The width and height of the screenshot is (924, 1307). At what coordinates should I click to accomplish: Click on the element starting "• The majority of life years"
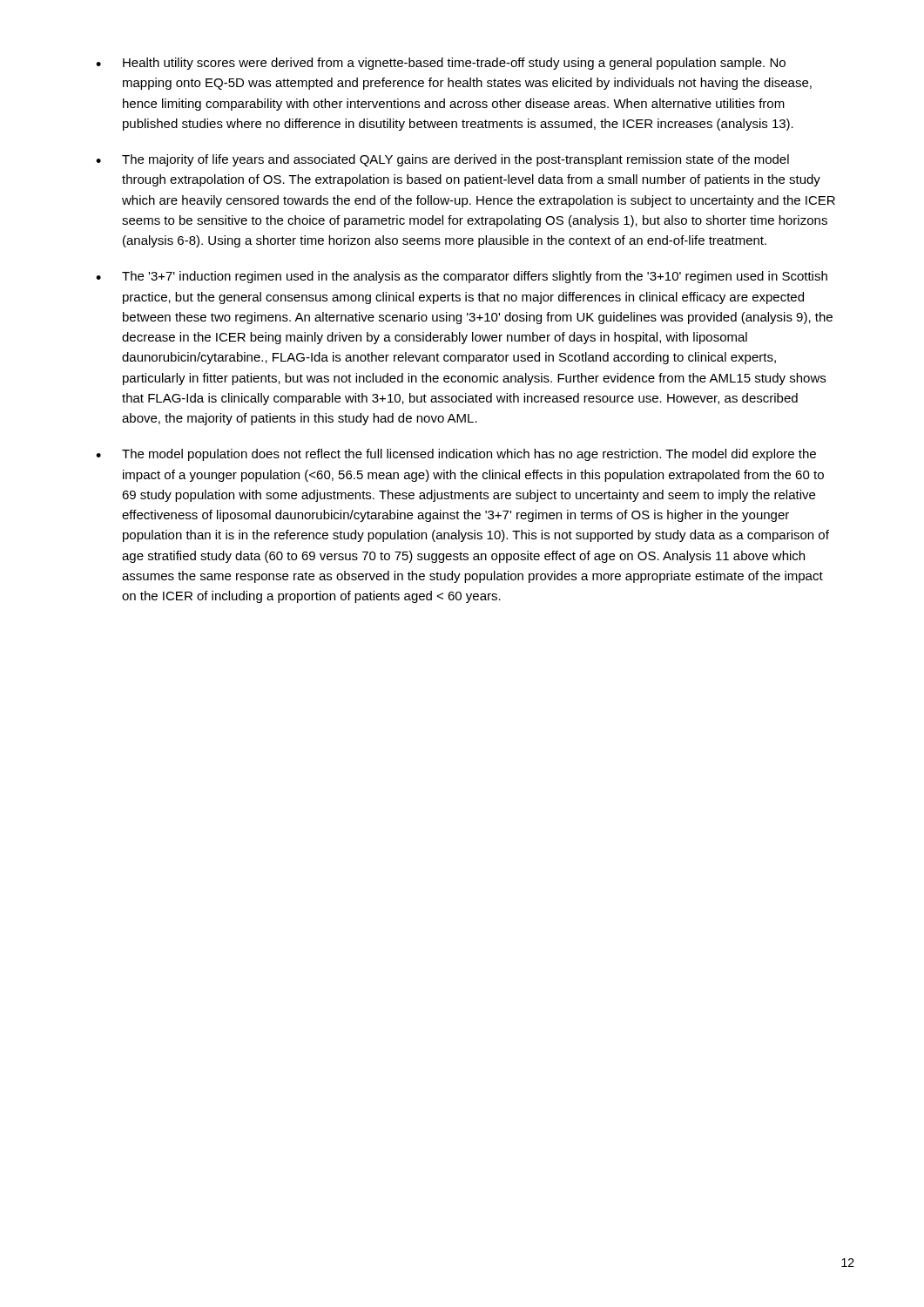click(466, 200)
